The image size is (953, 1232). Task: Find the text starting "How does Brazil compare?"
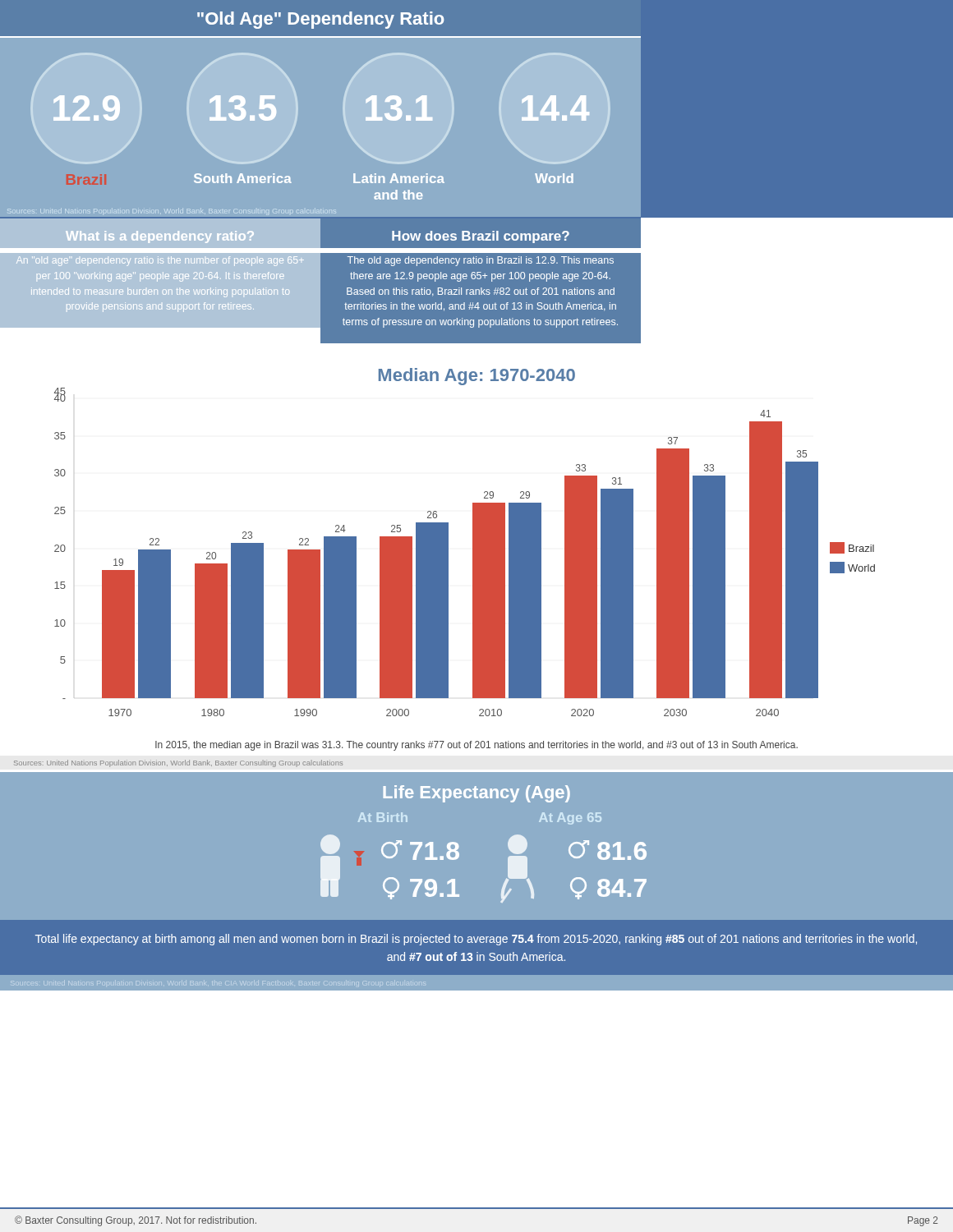tap(481, 236)
